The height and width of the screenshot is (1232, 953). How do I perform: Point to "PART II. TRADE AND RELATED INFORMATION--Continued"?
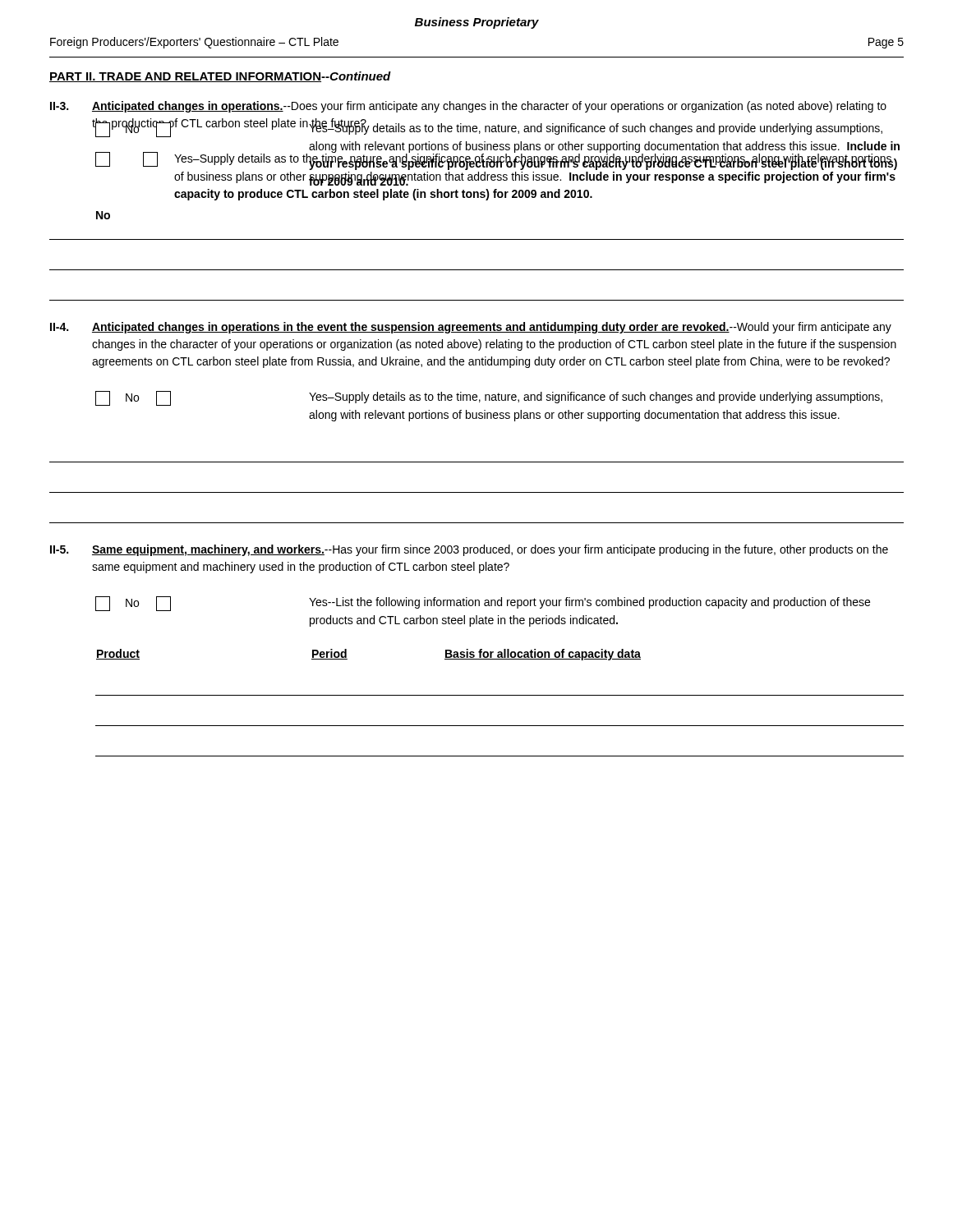[220, 76]
